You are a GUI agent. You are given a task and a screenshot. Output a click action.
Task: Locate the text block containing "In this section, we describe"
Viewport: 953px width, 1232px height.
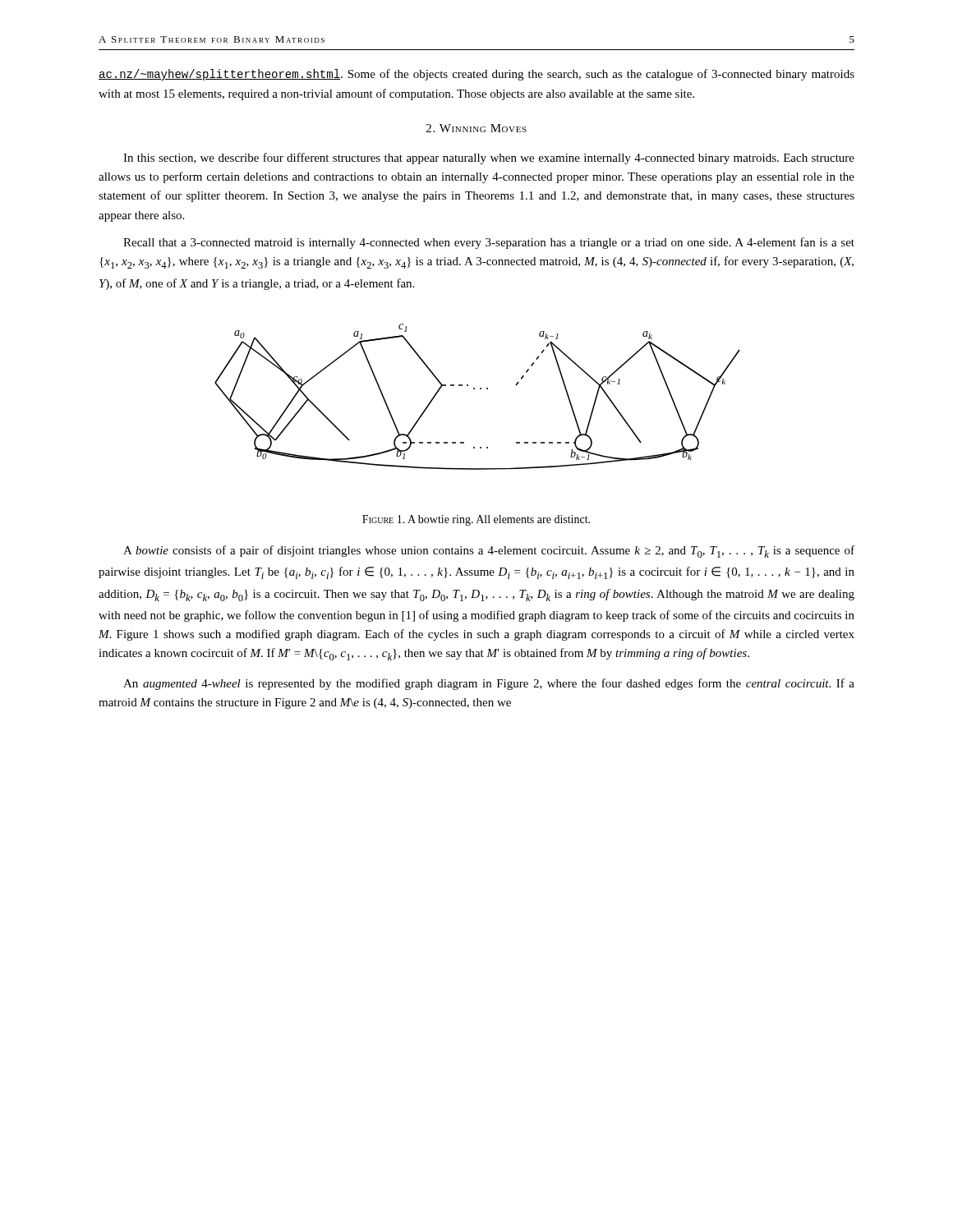476,186
